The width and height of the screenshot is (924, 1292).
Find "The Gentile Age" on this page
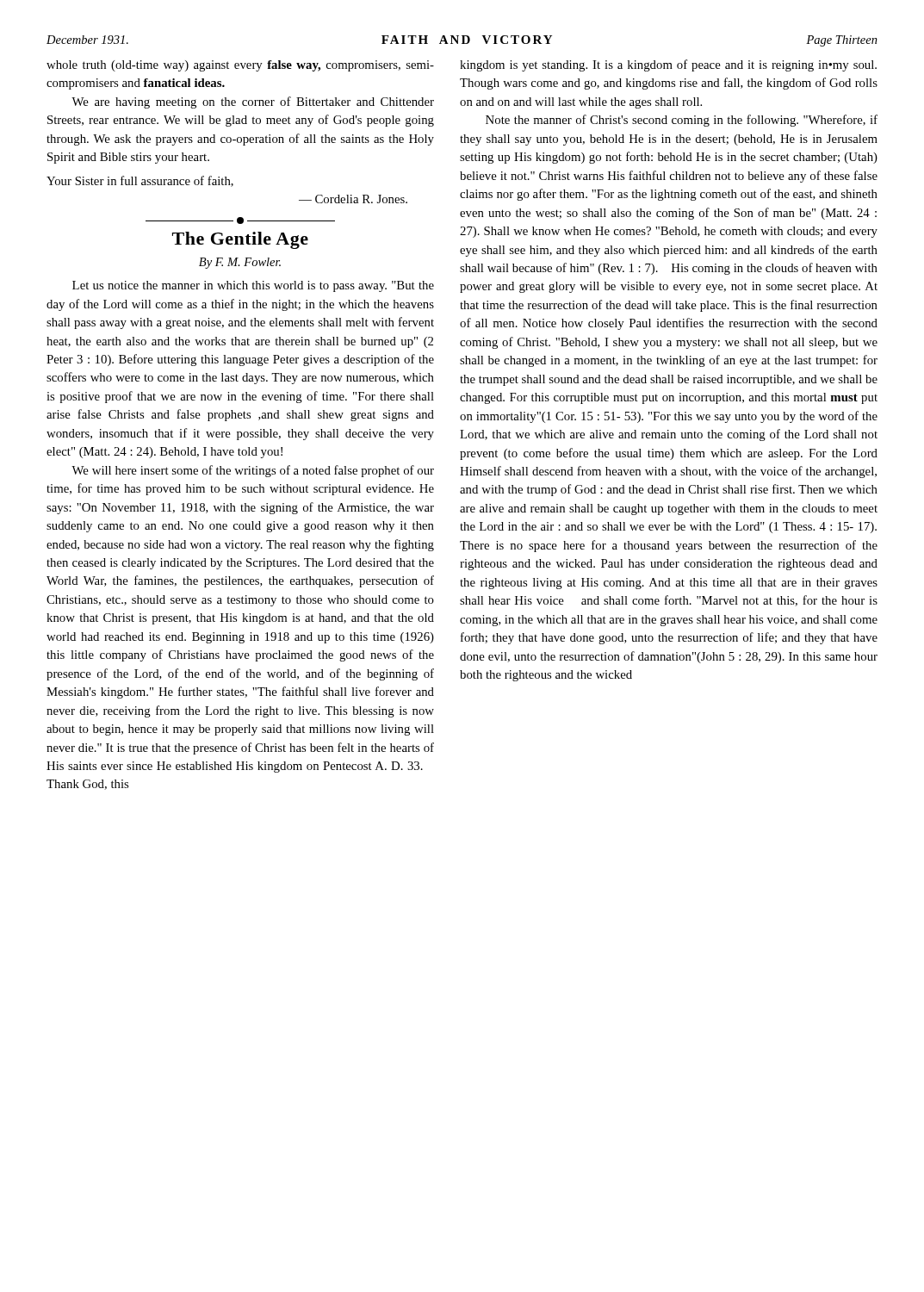pyautogui.click(x=240, y=238)
